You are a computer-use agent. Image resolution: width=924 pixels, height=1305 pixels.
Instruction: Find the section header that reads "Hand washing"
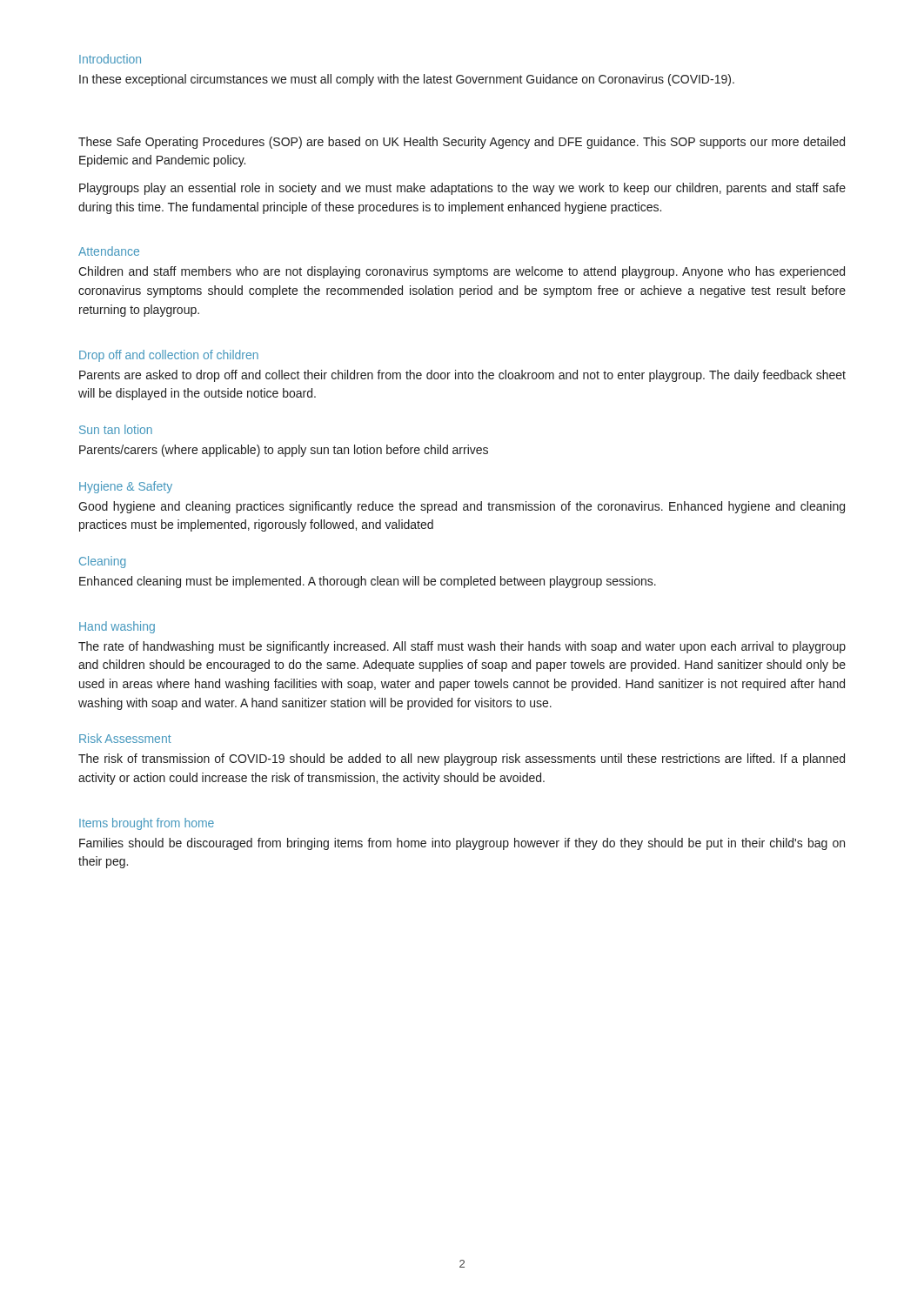coord(117,626)
